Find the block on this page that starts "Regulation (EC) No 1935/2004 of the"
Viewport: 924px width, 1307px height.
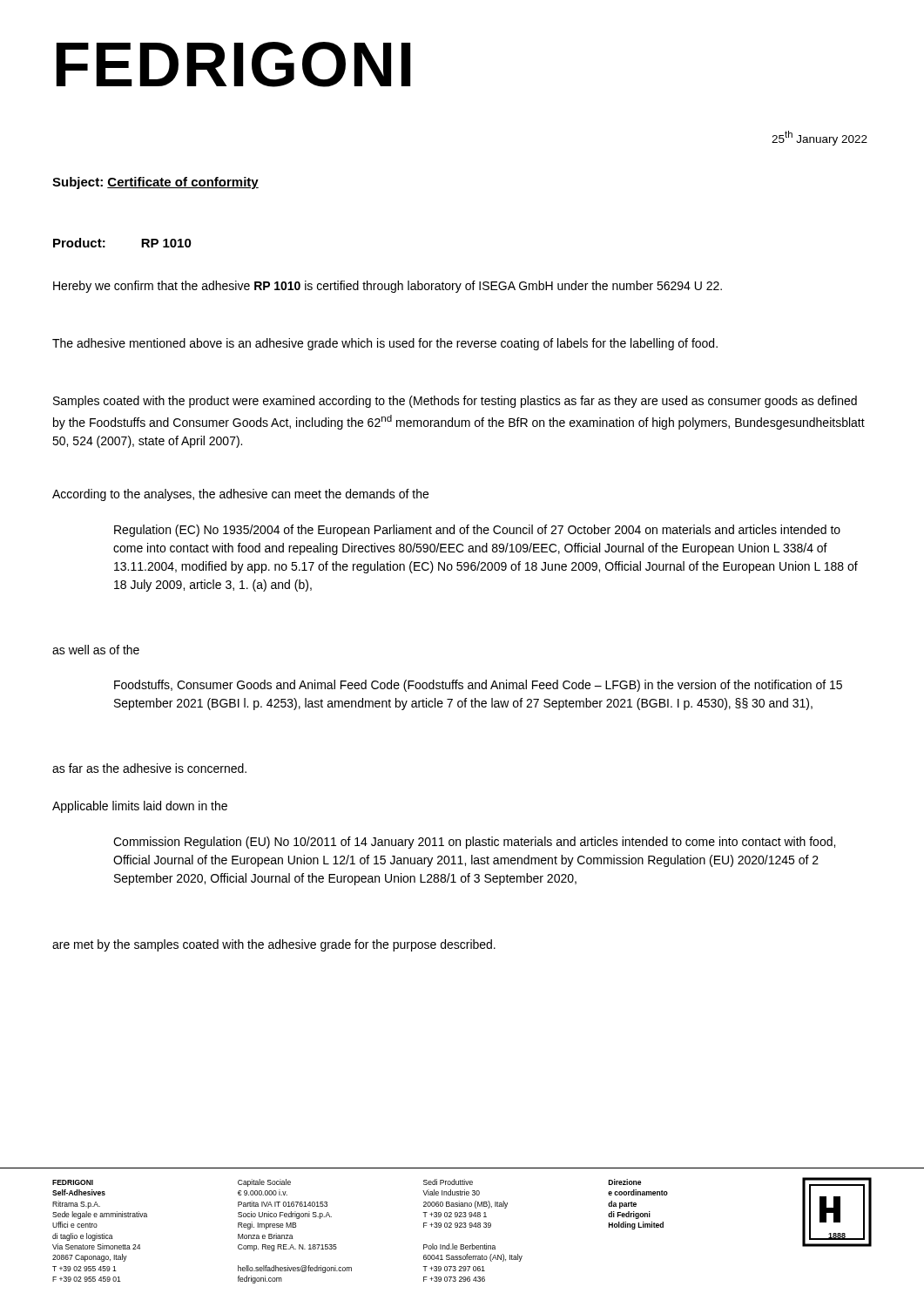pos(485,557)
